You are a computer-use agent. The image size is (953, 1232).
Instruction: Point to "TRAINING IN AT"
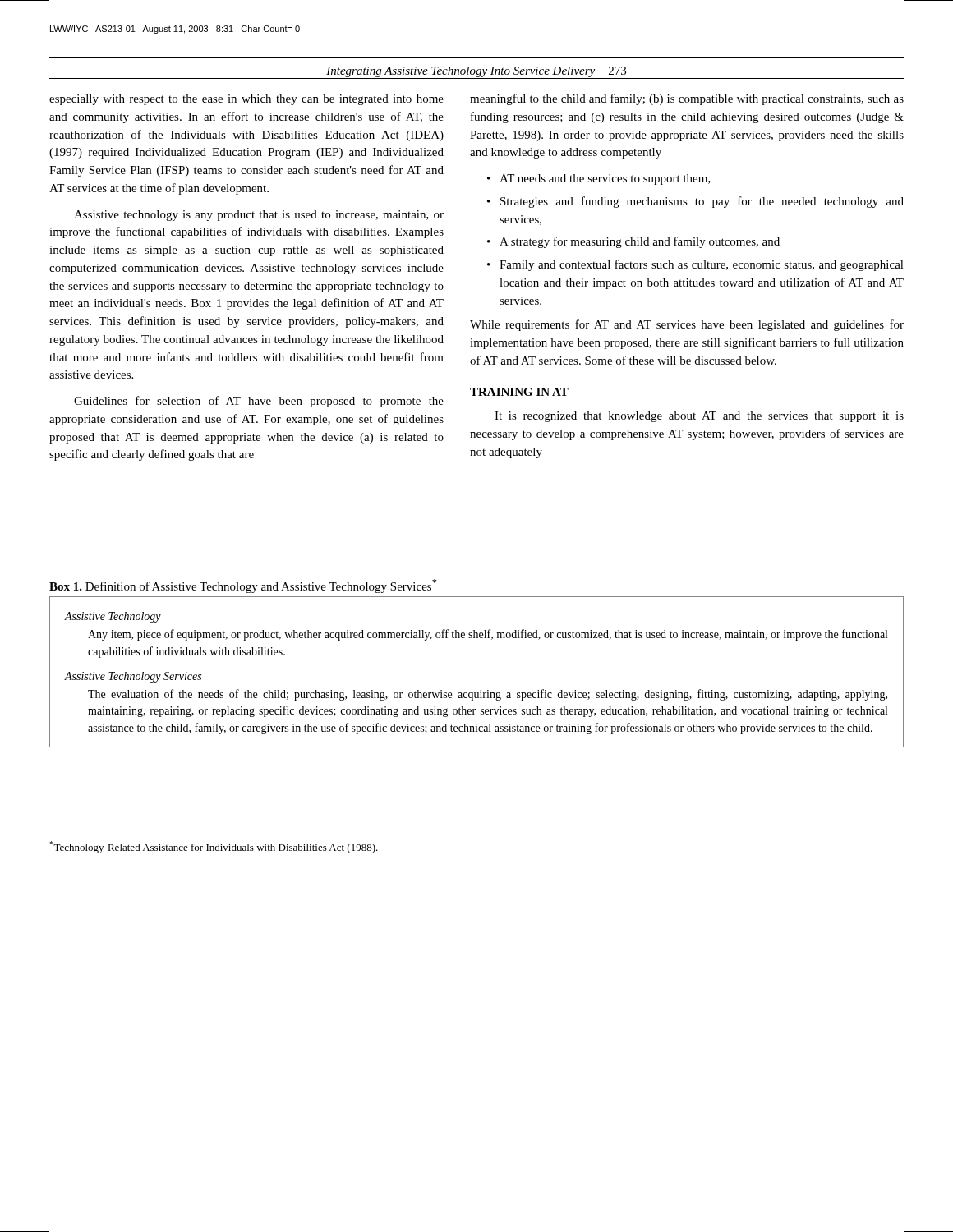coord(519,391)
